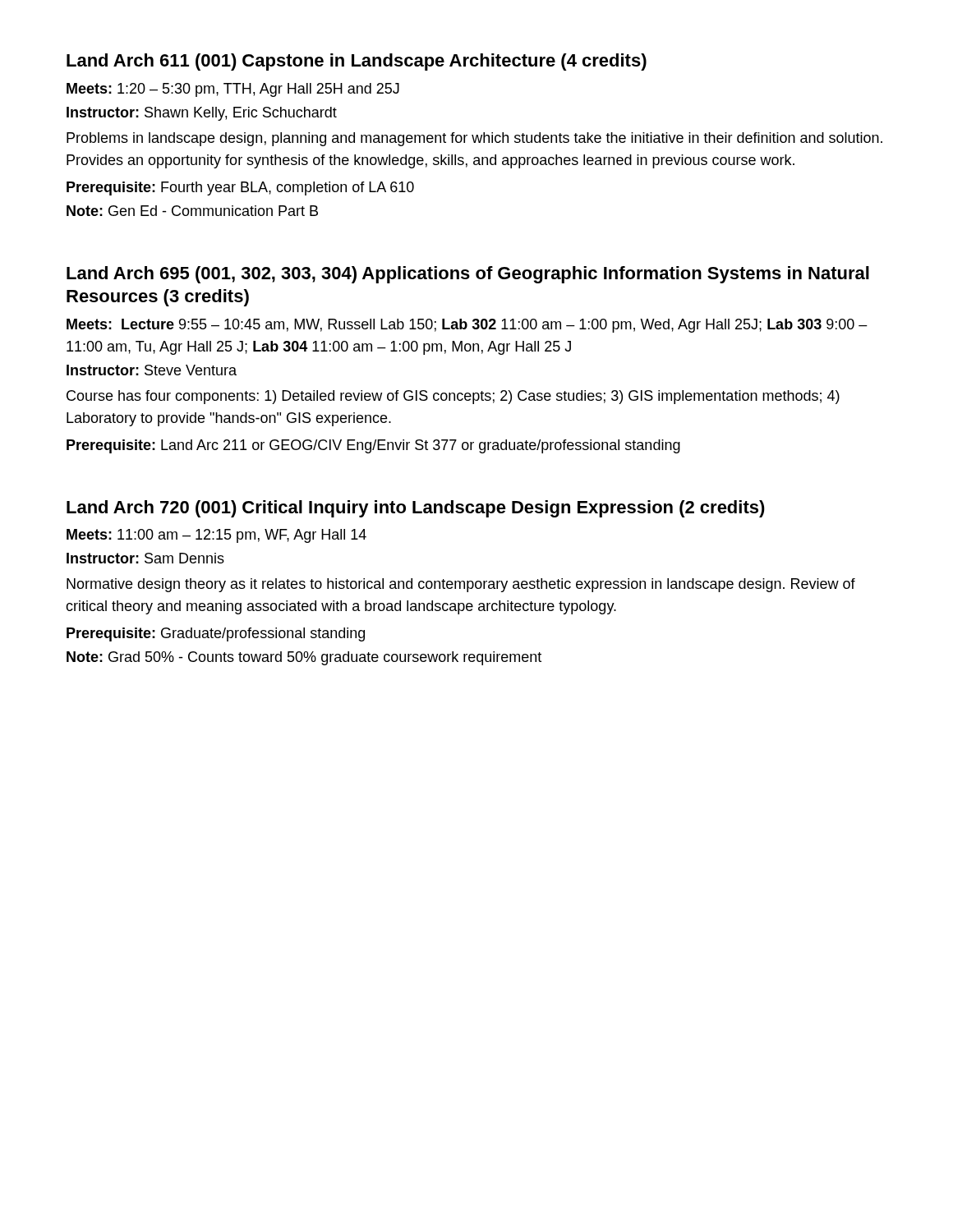
Task: Navigate to the text block starting "Meets: 1:20 – 5:30 pm, TTH,"
Action: 233,88
